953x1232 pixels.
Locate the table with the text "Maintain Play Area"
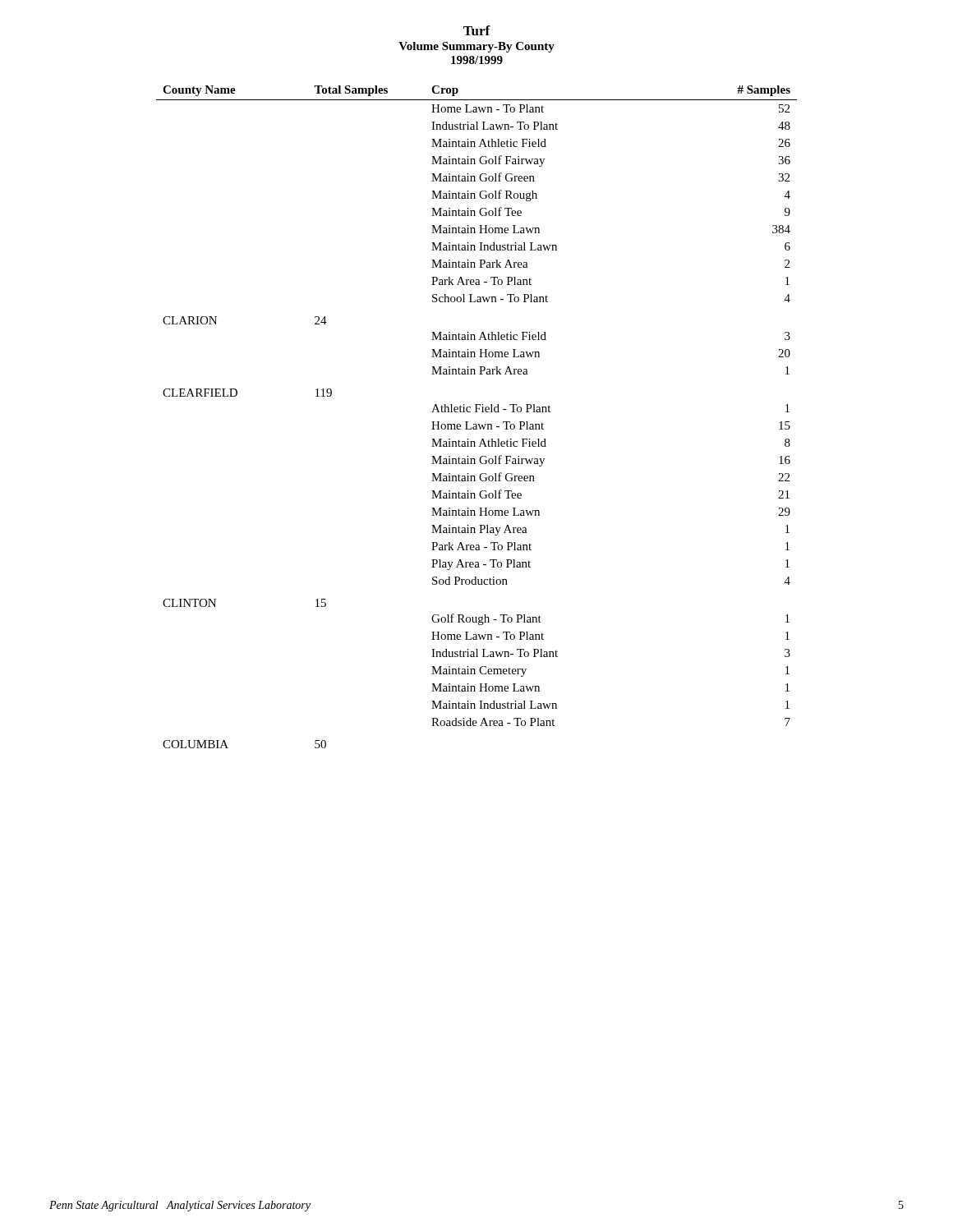coord(476,416)
